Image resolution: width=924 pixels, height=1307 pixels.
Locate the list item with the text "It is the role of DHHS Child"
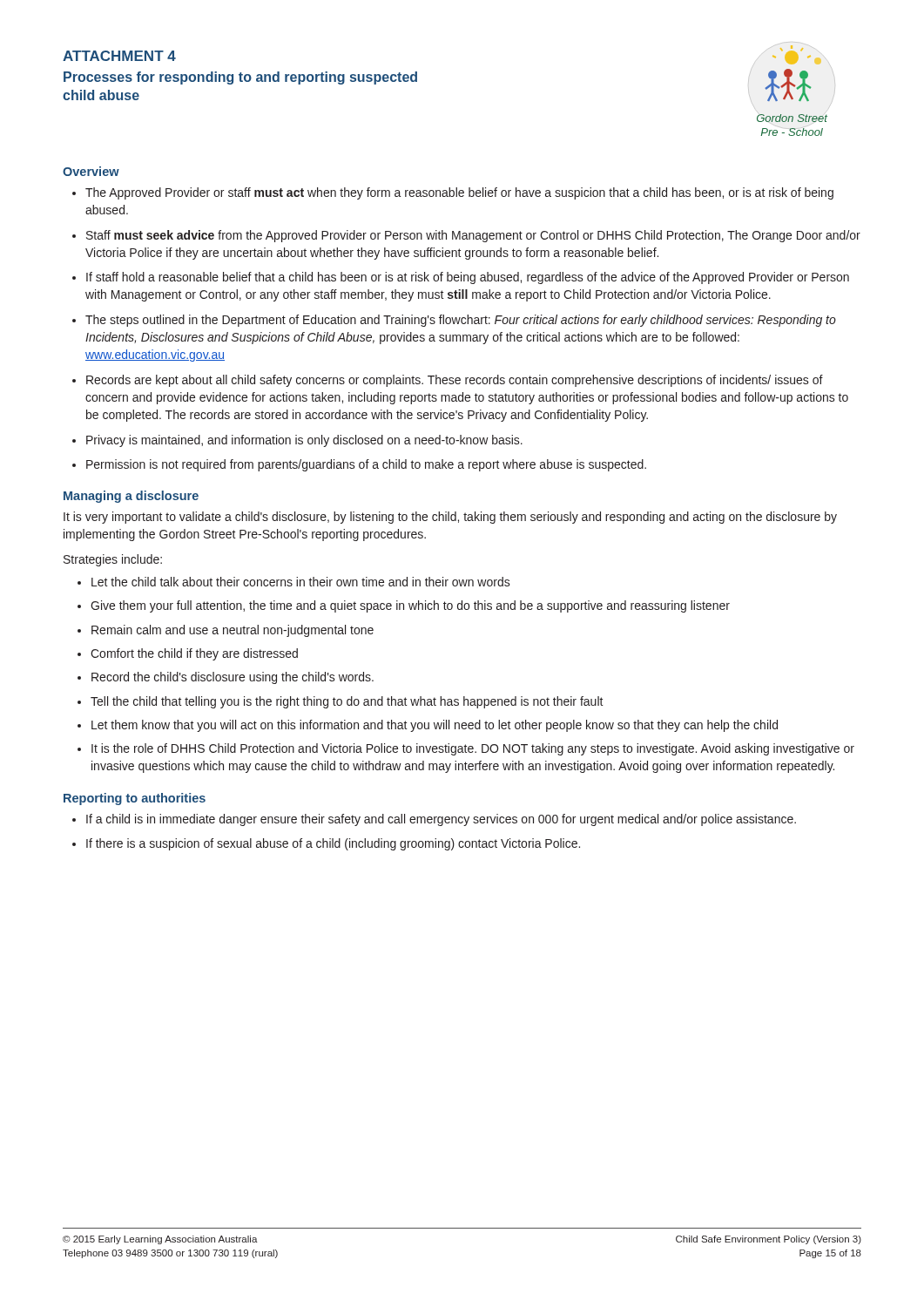[472, 757]
